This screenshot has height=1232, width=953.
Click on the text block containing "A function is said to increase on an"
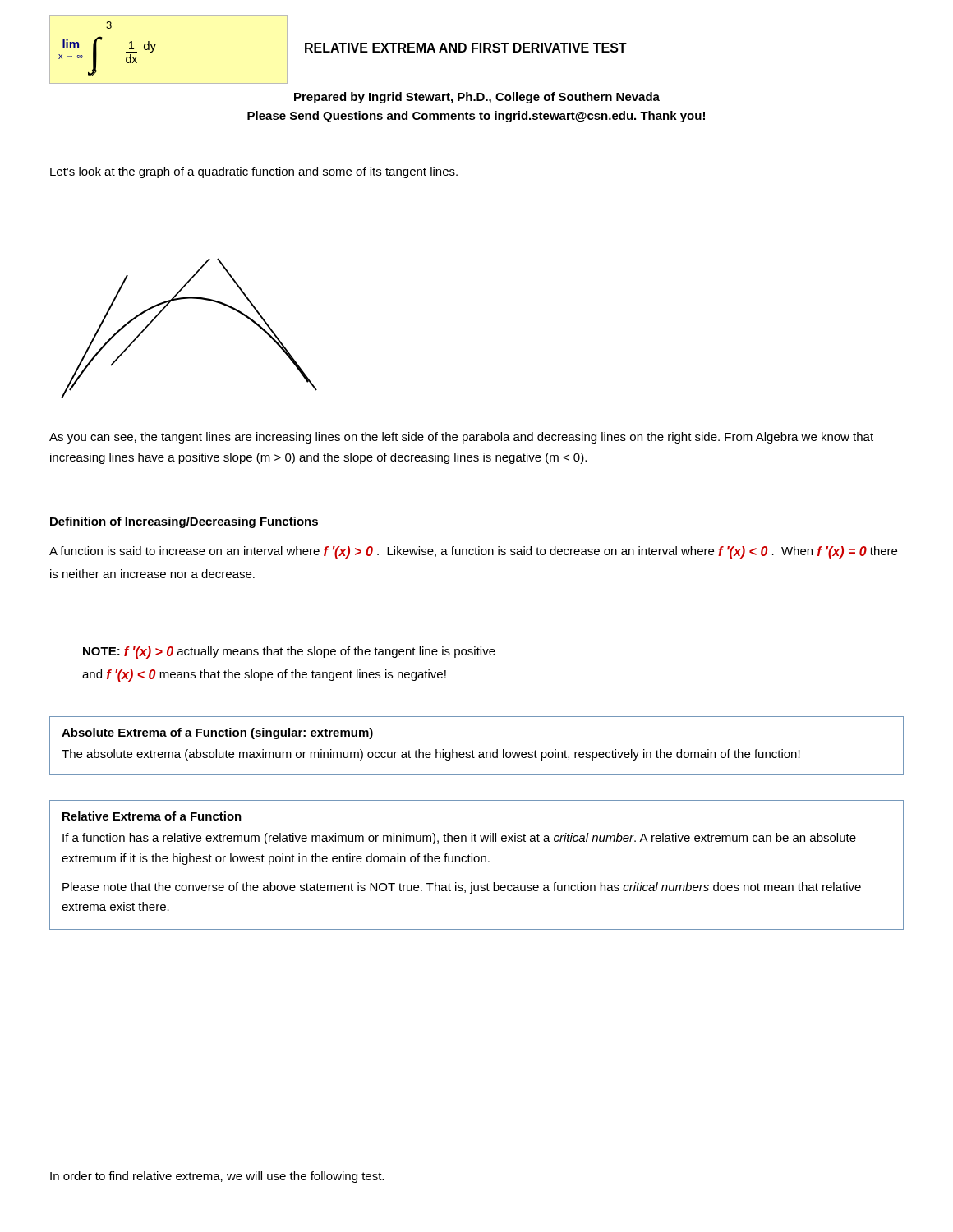pyautogui.click(x=474, y=562)
